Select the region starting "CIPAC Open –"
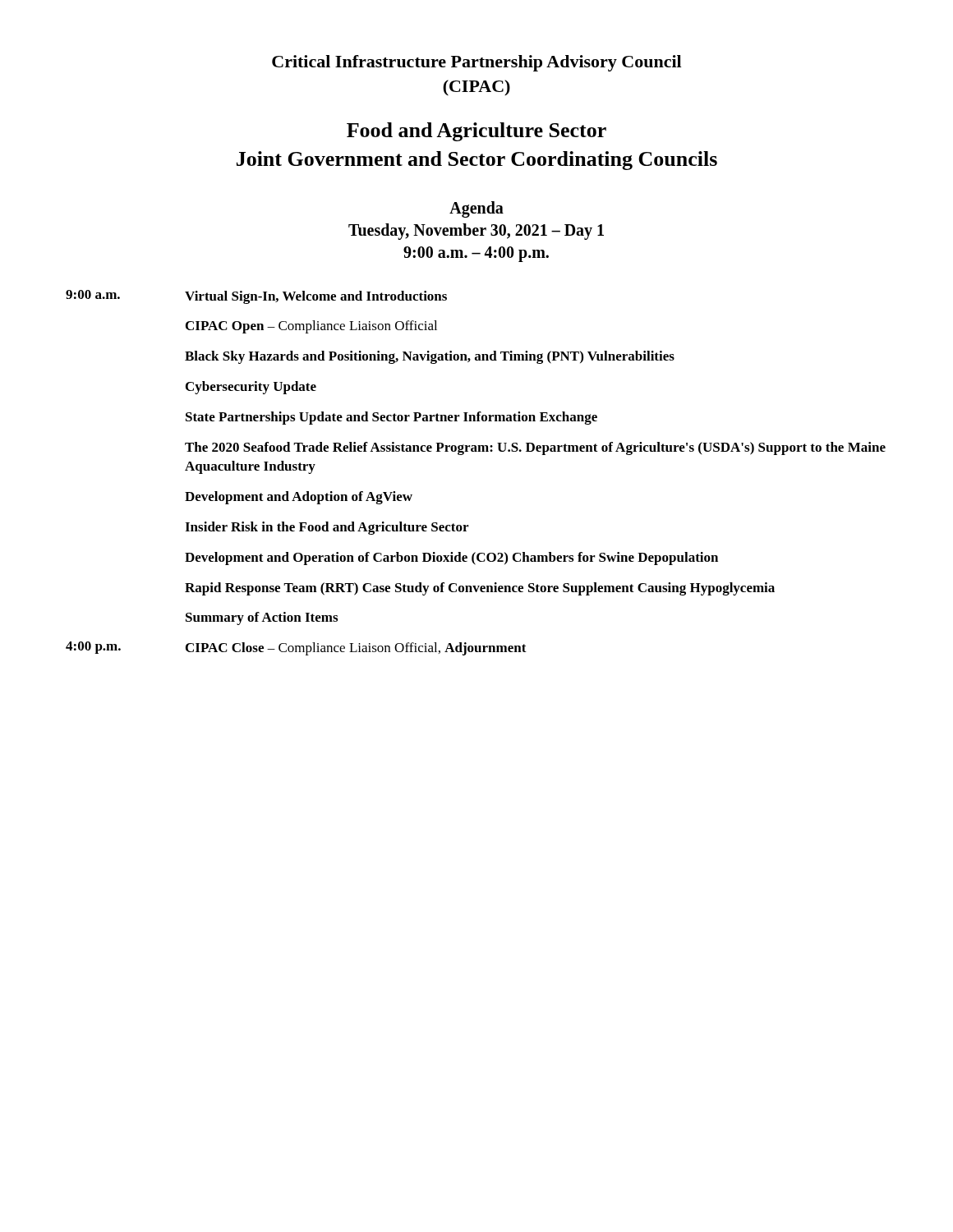Image resolution: width=953 pixels, height=1232 pixels. [x=311, y=326]
